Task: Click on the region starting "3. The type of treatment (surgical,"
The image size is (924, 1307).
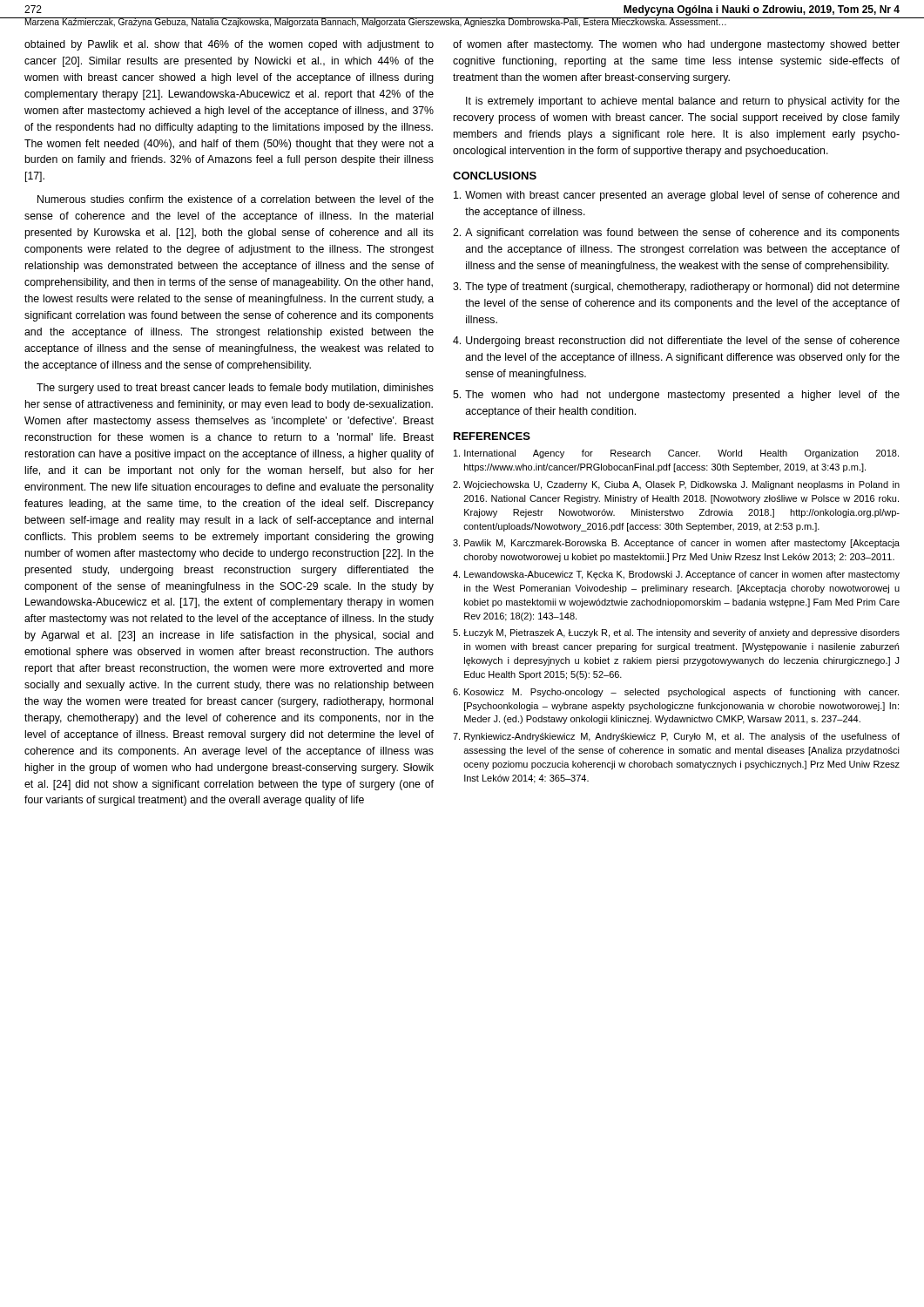Action: tap(676, 304)
